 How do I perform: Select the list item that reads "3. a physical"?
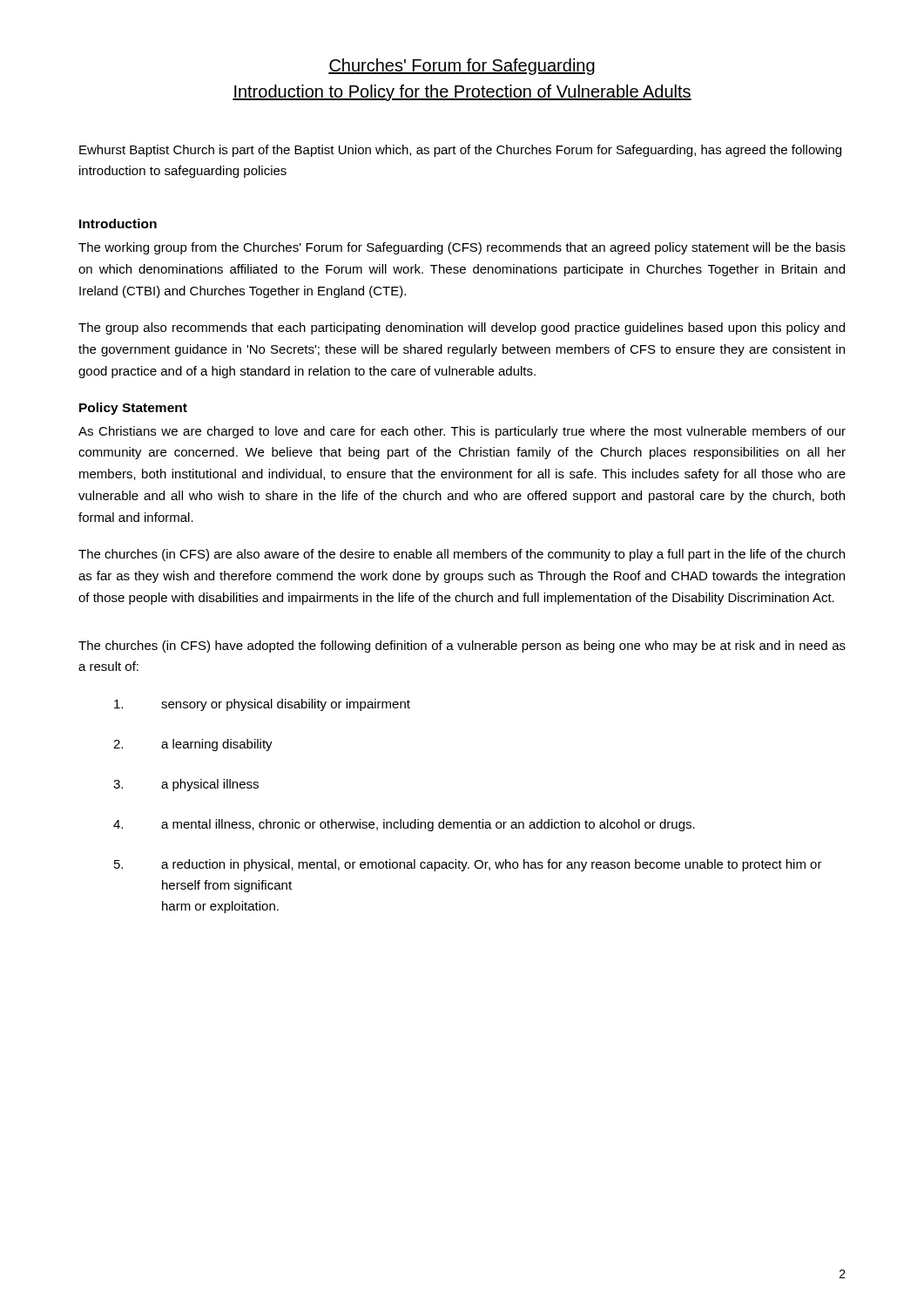coord(186,785)
